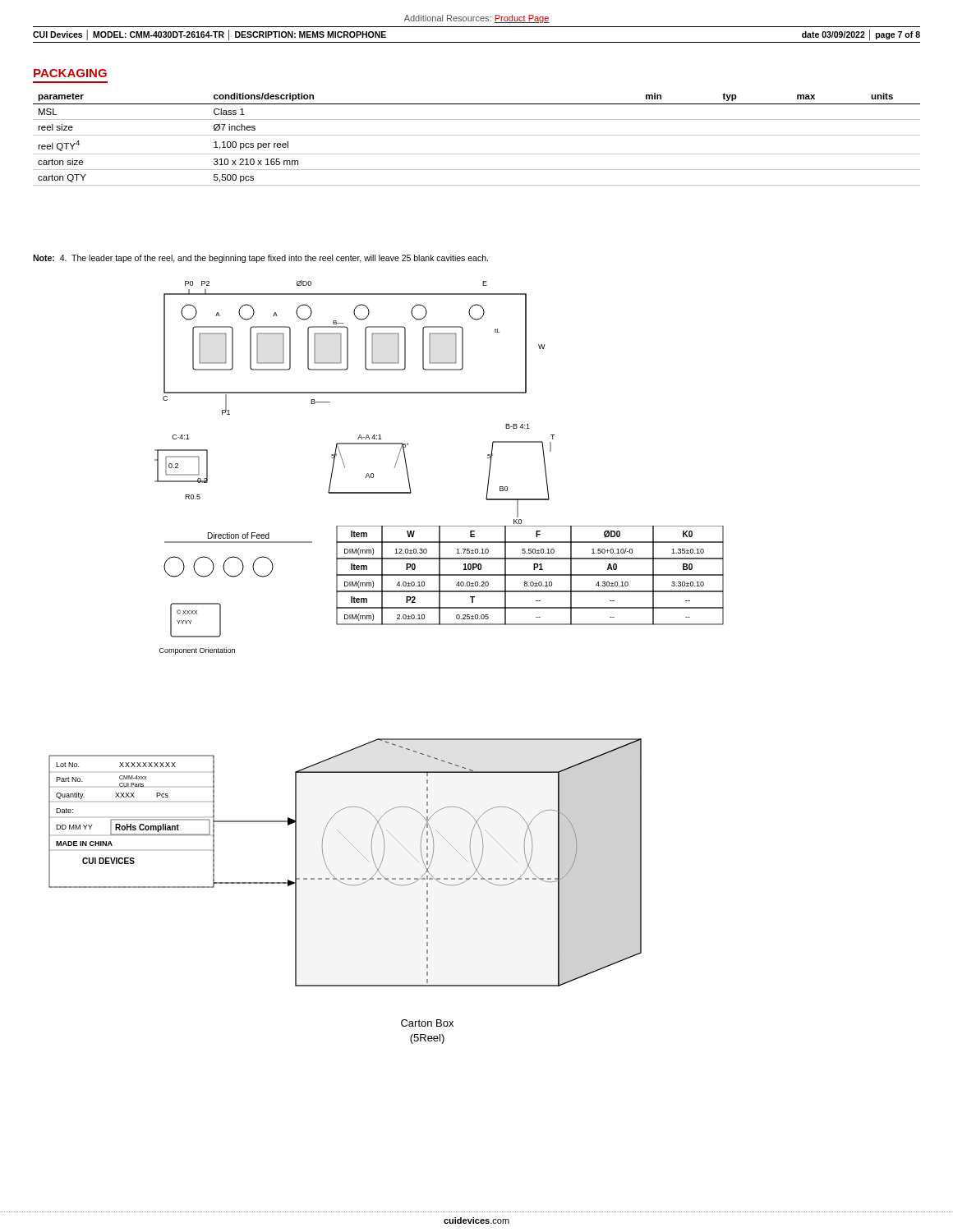This screenshot has height=1232, width=953.
Task: Find a table
Action: tap(476, 137)
